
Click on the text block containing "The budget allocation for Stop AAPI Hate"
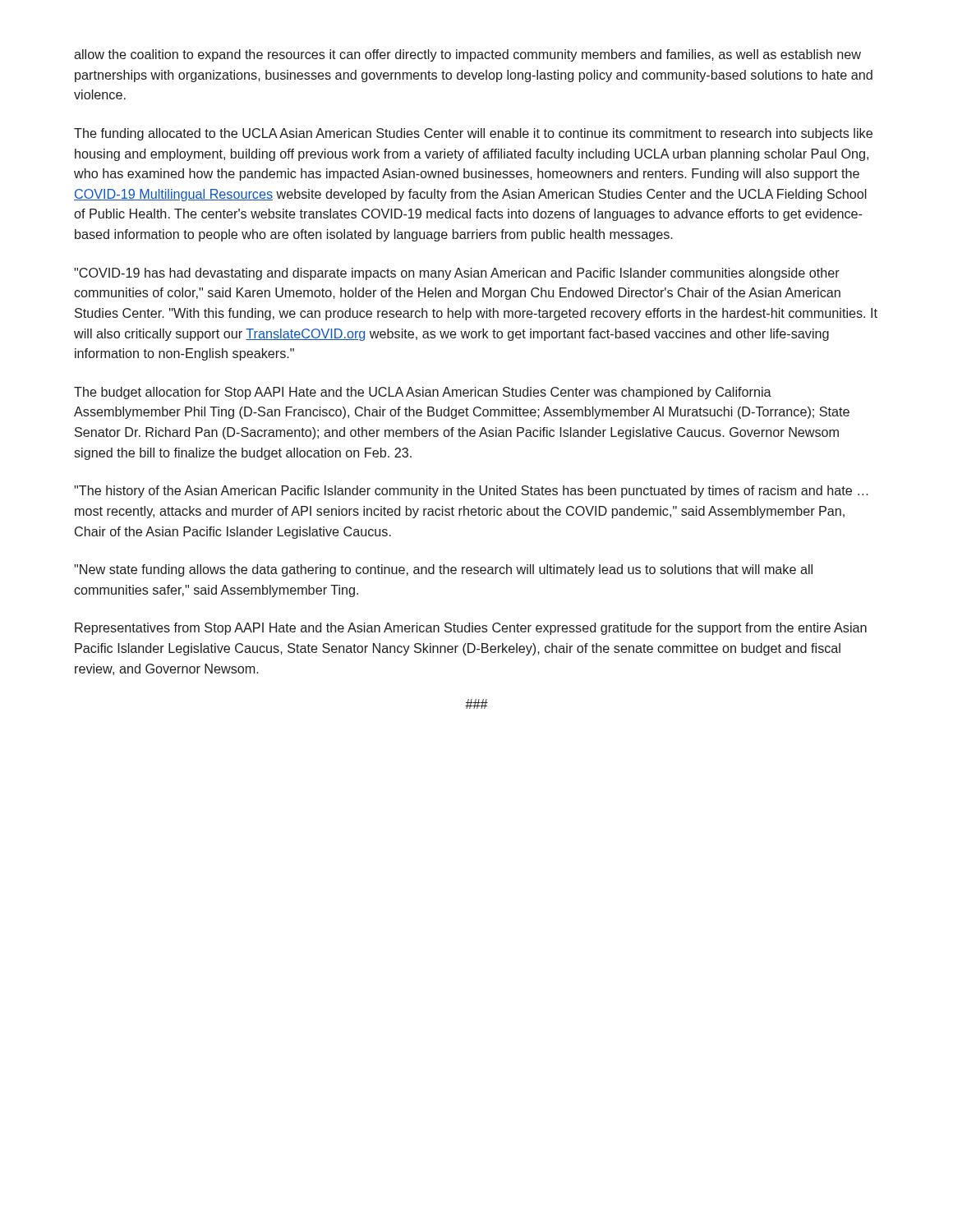tap(462, 422)
